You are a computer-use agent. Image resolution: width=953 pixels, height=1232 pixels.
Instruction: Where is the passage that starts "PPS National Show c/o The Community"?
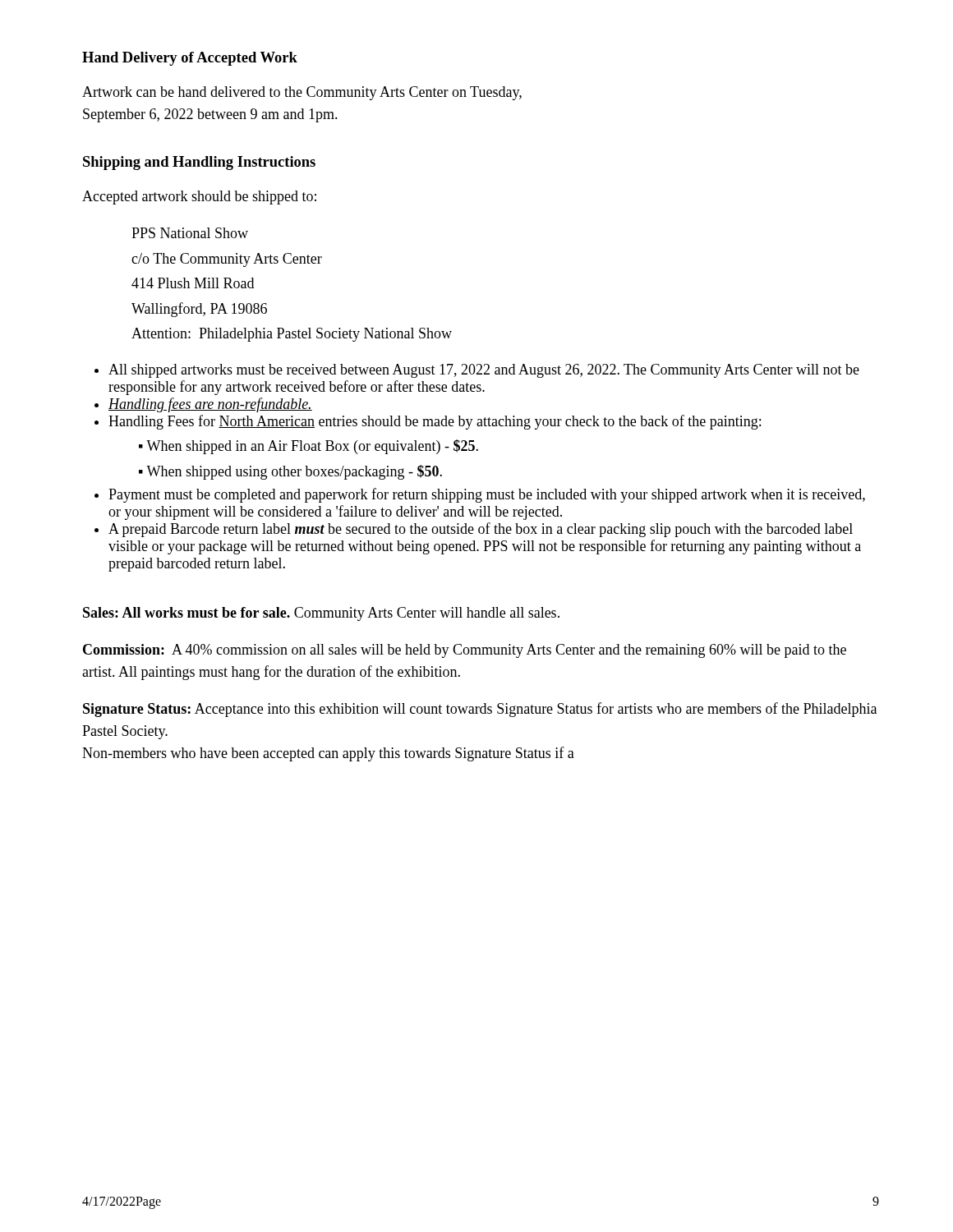(x=190, y=233)
